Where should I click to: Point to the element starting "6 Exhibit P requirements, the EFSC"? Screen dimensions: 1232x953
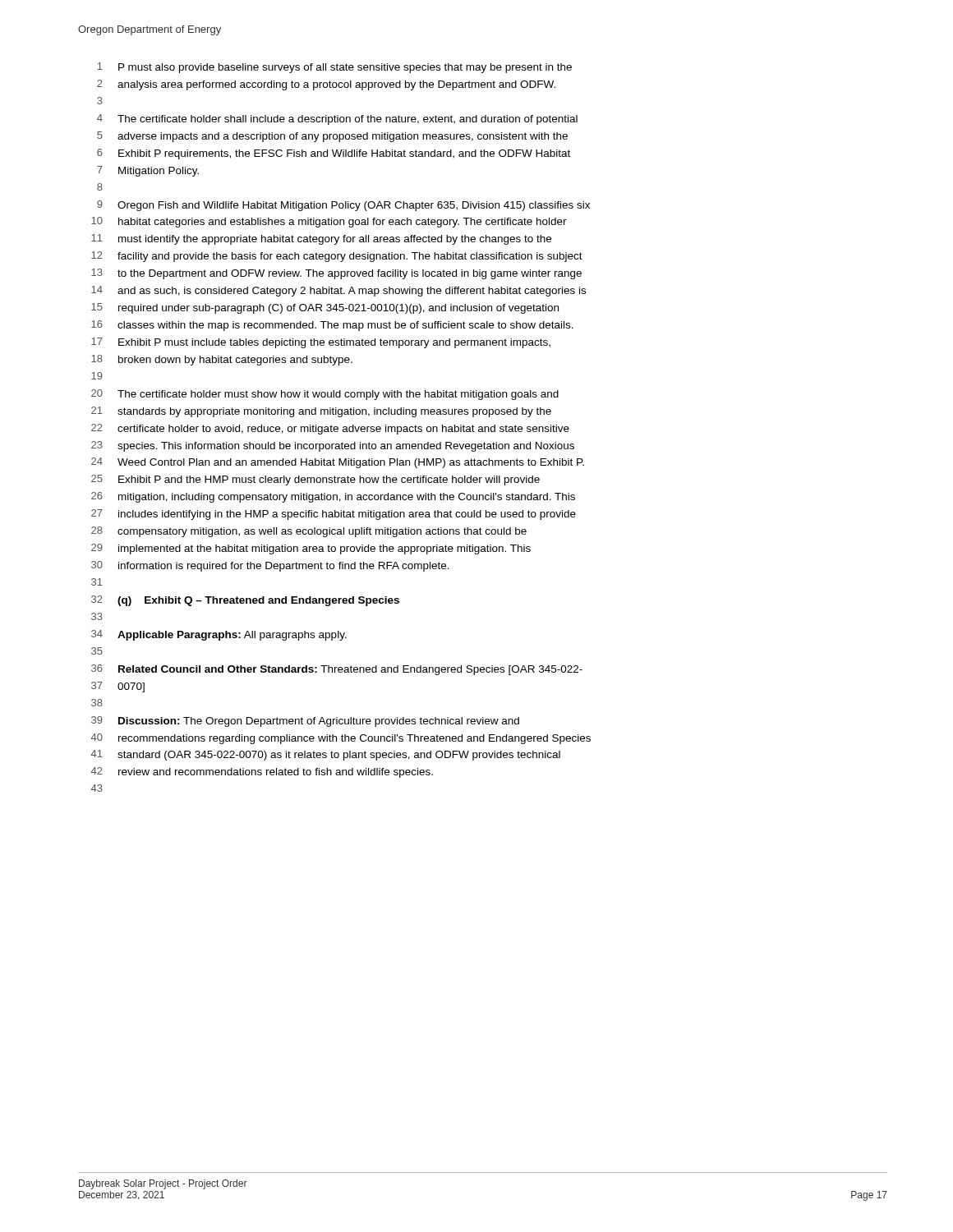click(483, 154)
